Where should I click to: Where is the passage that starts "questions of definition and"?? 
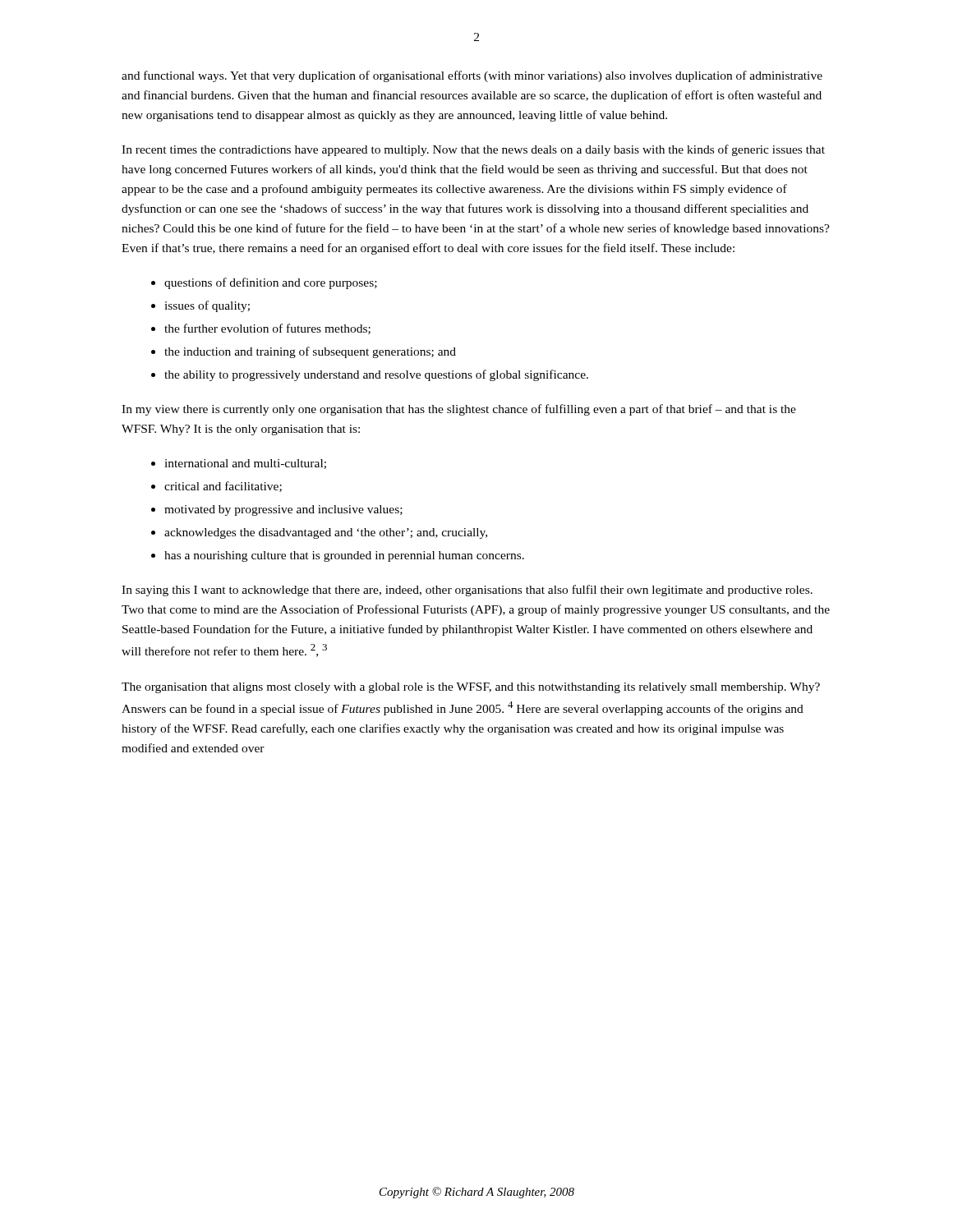[x=271, y=282]
